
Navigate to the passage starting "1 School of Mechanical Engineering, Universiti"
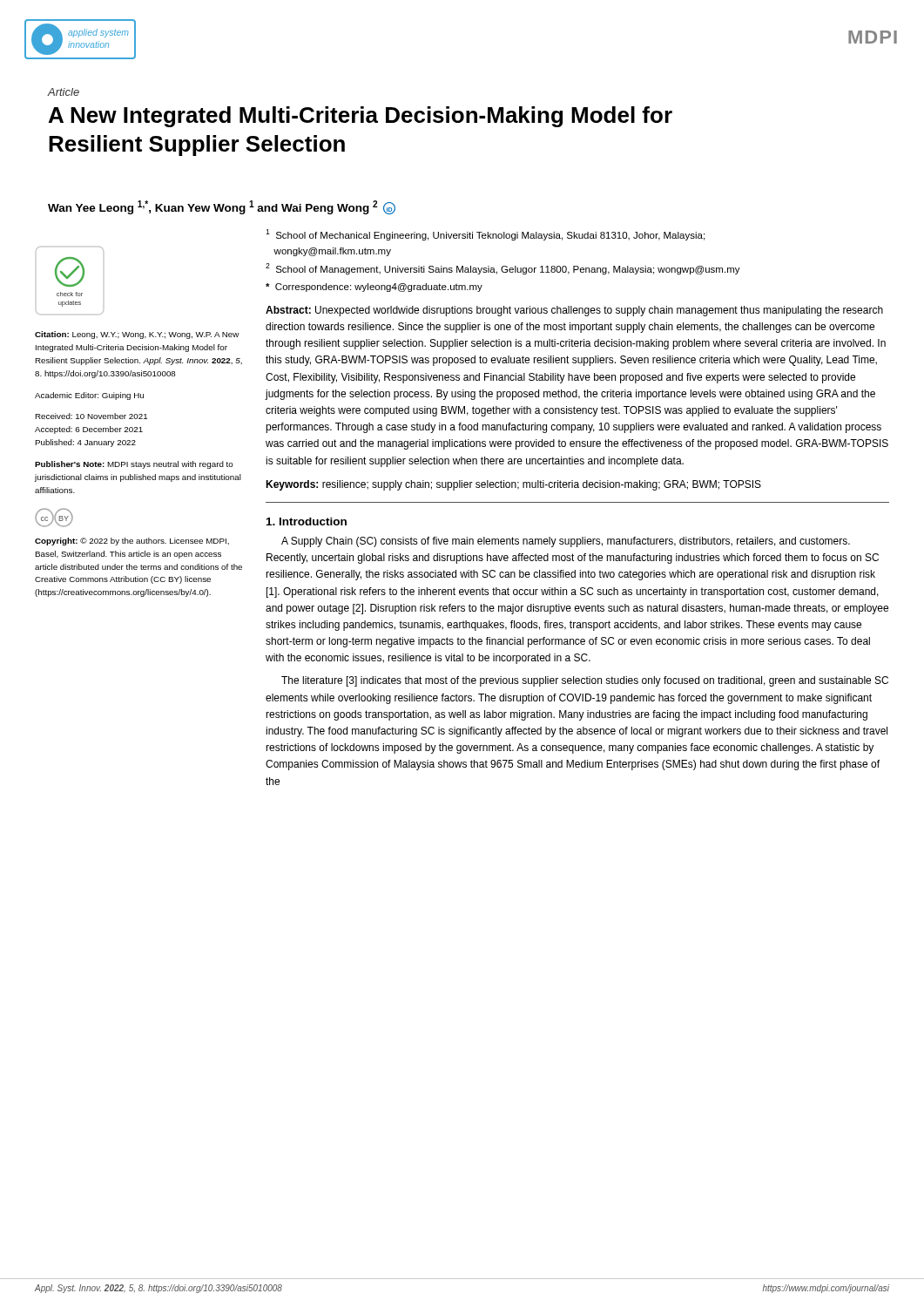486,242
